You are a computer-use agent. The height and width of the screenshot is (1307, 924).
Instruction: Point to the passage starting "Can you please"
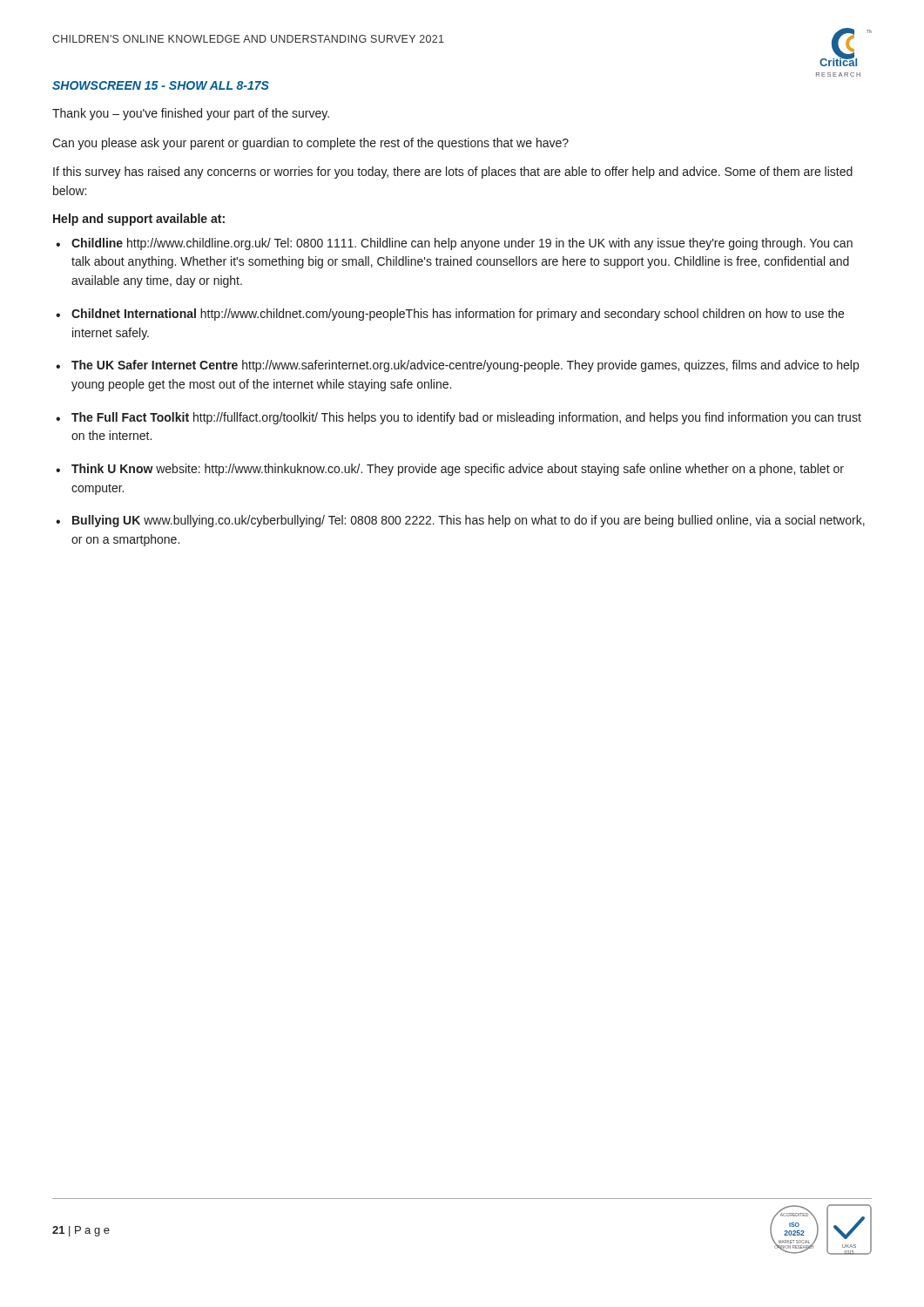tap(311, 143)
